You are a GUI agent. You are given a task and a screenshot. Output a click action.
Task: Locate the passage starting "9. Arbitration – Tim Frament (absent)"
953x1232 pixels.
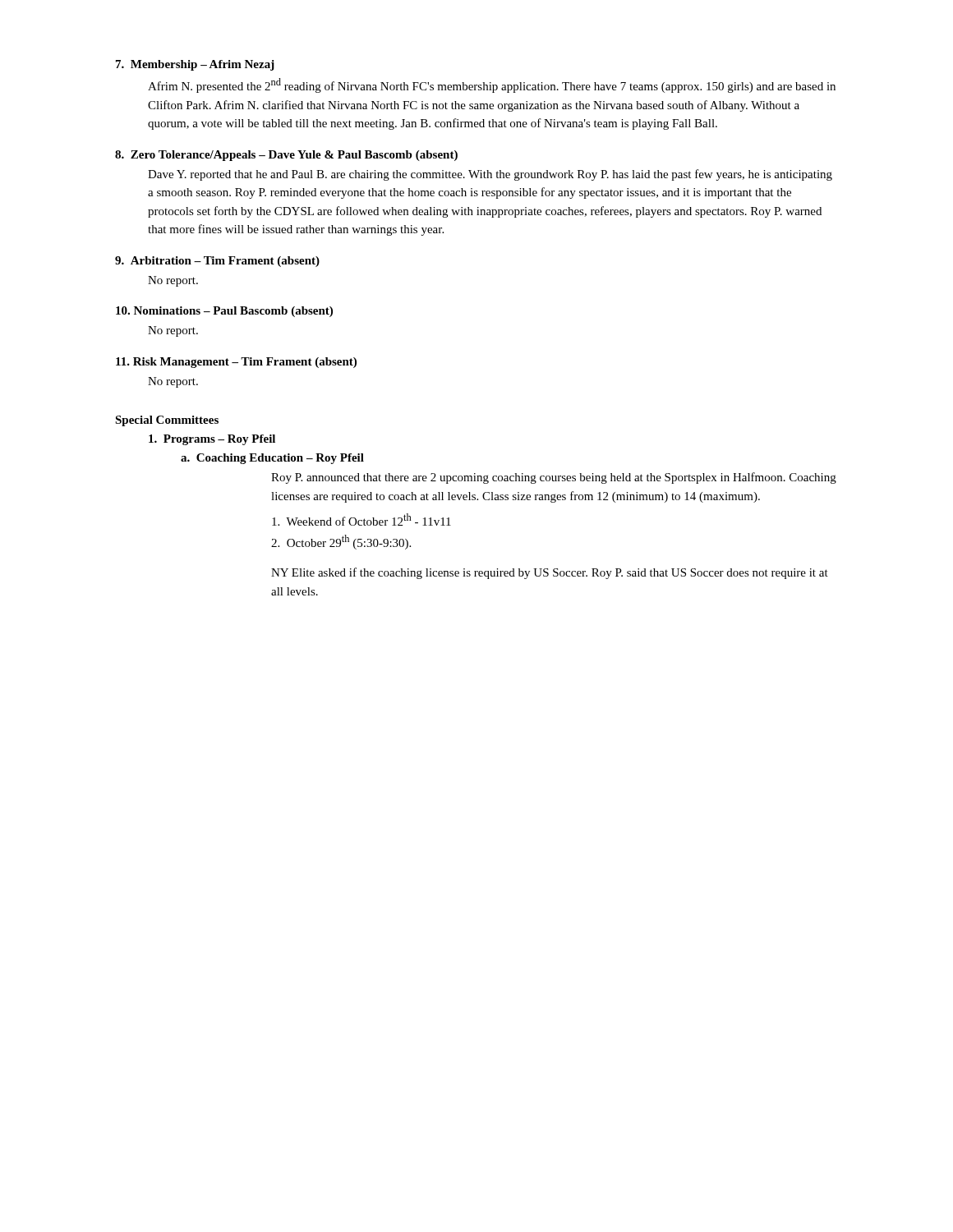pyautogui.click(x=217, y=262)
